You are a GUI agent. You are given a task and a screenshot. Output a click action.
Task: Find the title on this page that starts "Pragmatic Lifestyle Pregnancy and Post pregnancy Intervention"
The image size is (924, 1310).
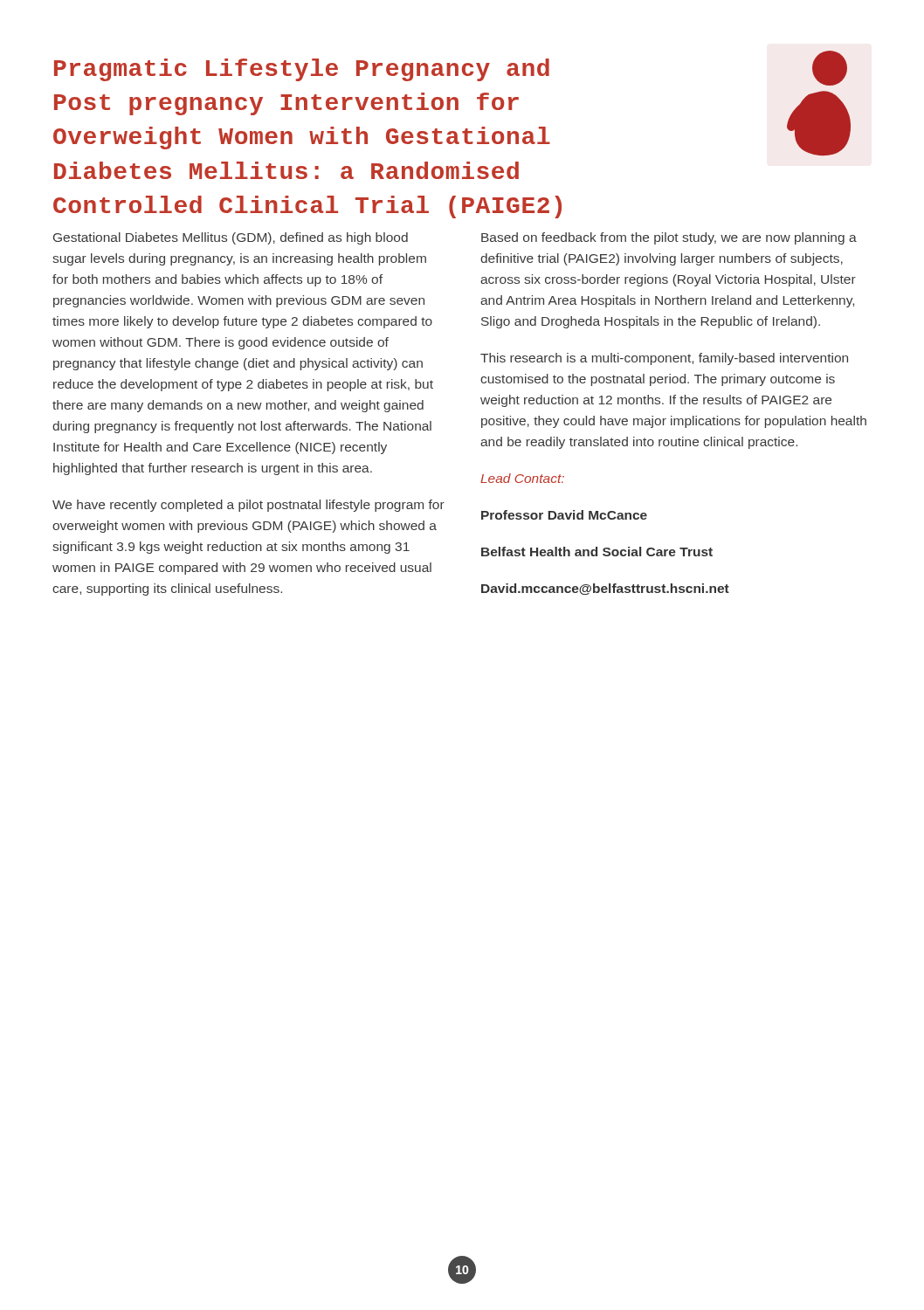(x=323, y=138)
